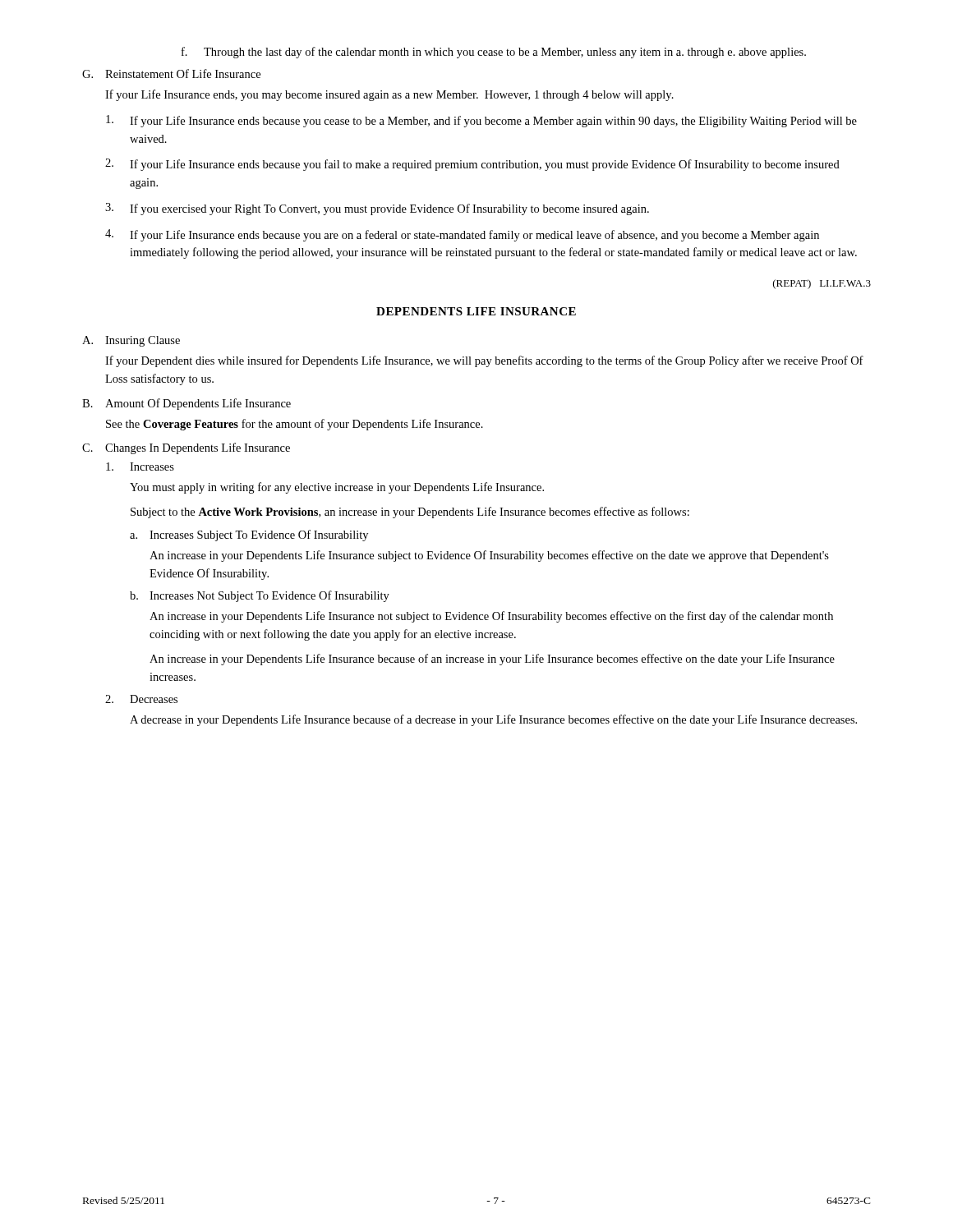Click on the list item that reads "f. Through the last day of the calendar"
Image resolution: width=953 pixels, height=1232 pixels.
526,52
